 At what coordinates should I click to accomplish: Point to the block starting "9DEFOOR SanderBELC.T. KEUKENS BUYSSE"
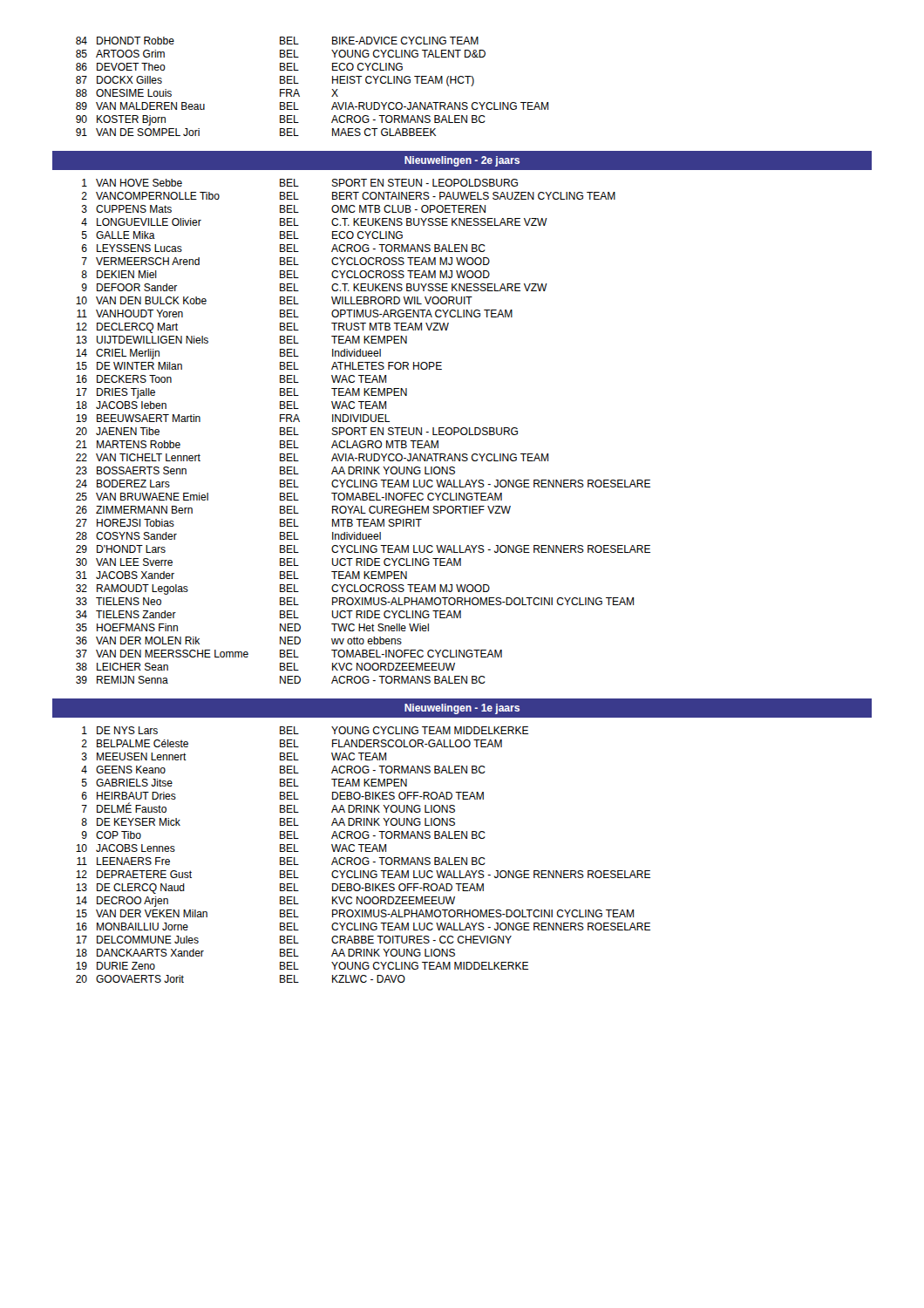[x=462, y=288]
